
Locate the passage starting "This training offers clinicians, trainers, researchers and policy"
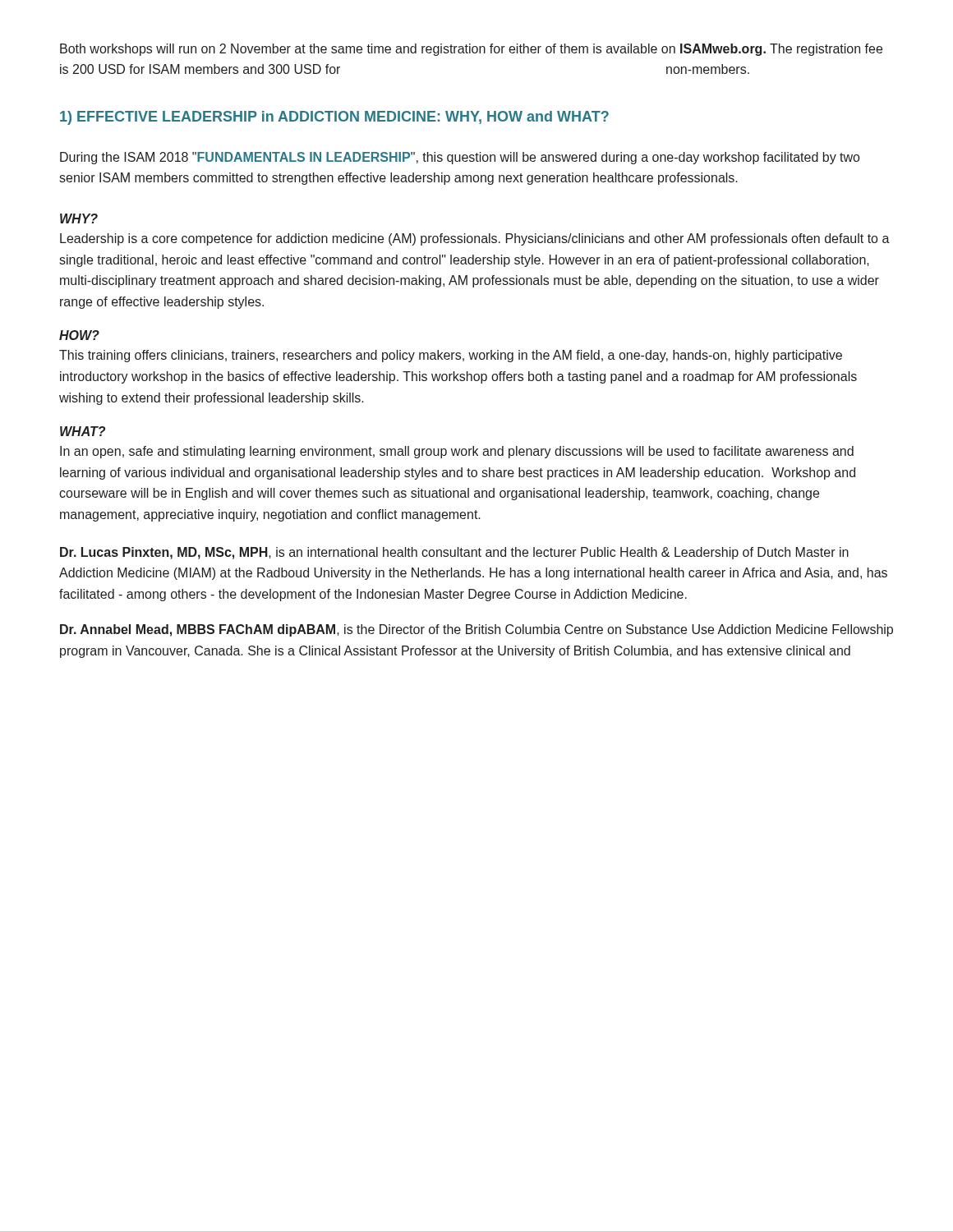point(458,377)
